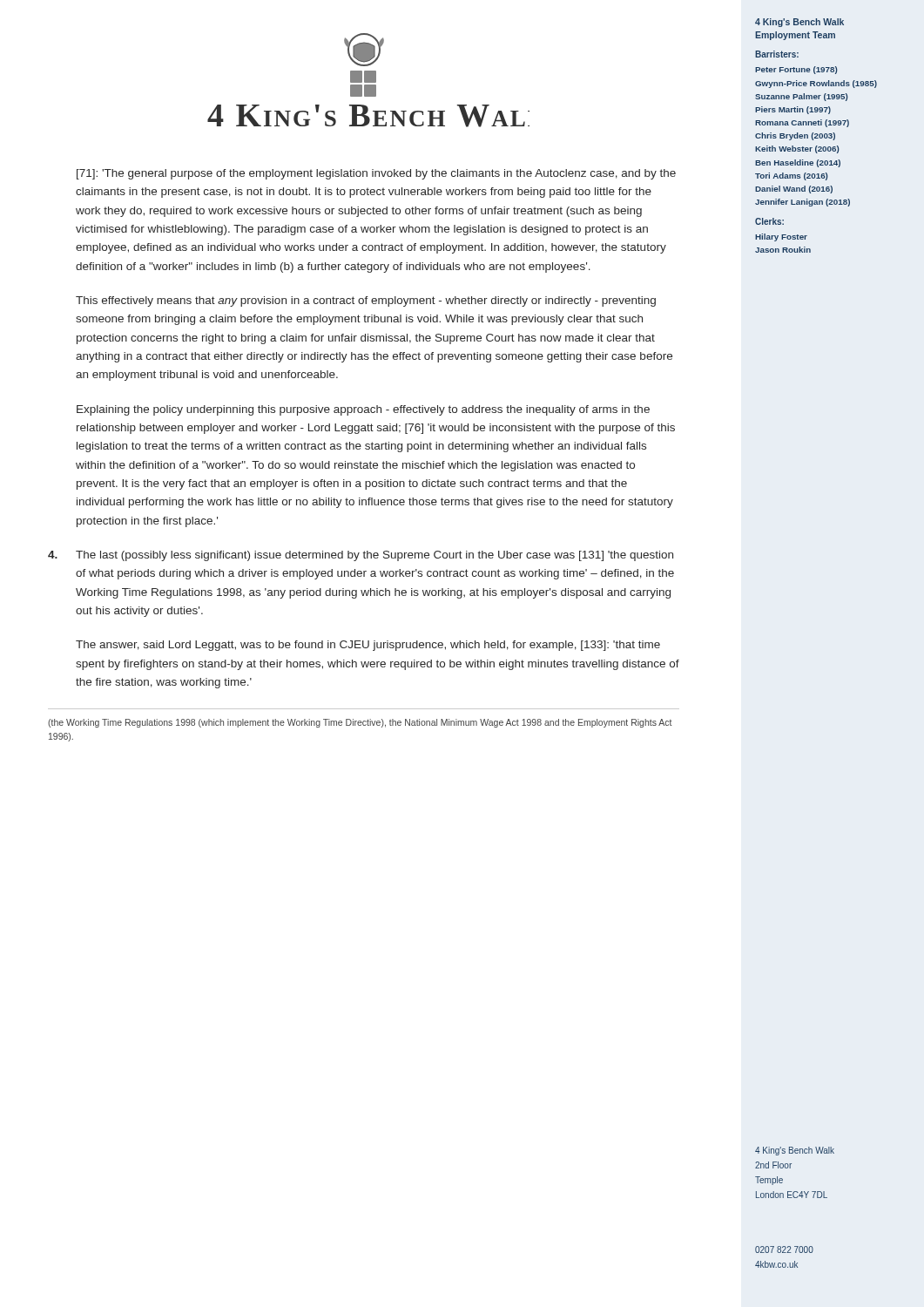Navigate to the text starting "0207 822 7000 4kbw.co.uk"

click(784, 1249)
